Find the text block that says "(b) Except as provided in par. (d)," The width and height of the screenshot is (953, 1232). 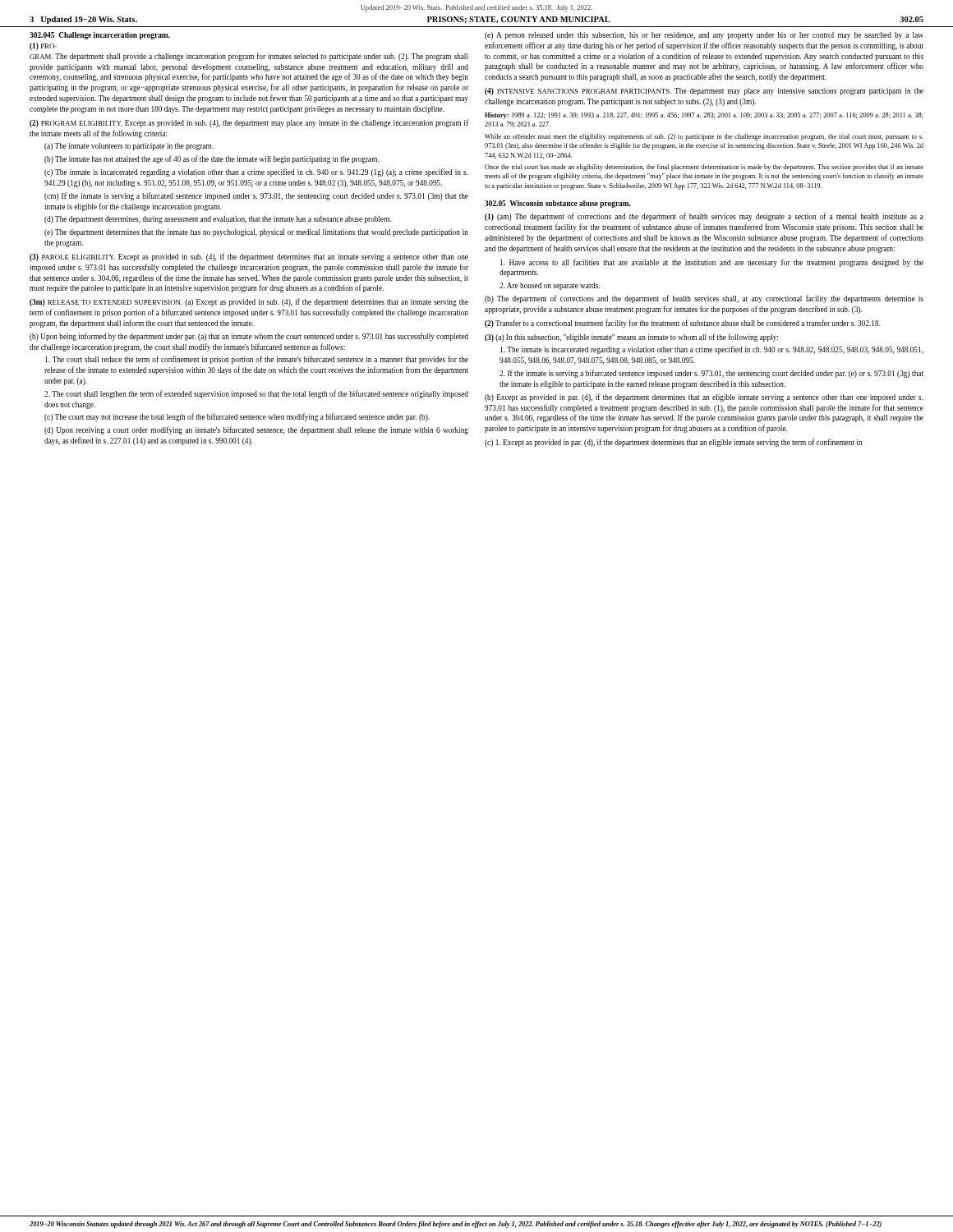704,413
